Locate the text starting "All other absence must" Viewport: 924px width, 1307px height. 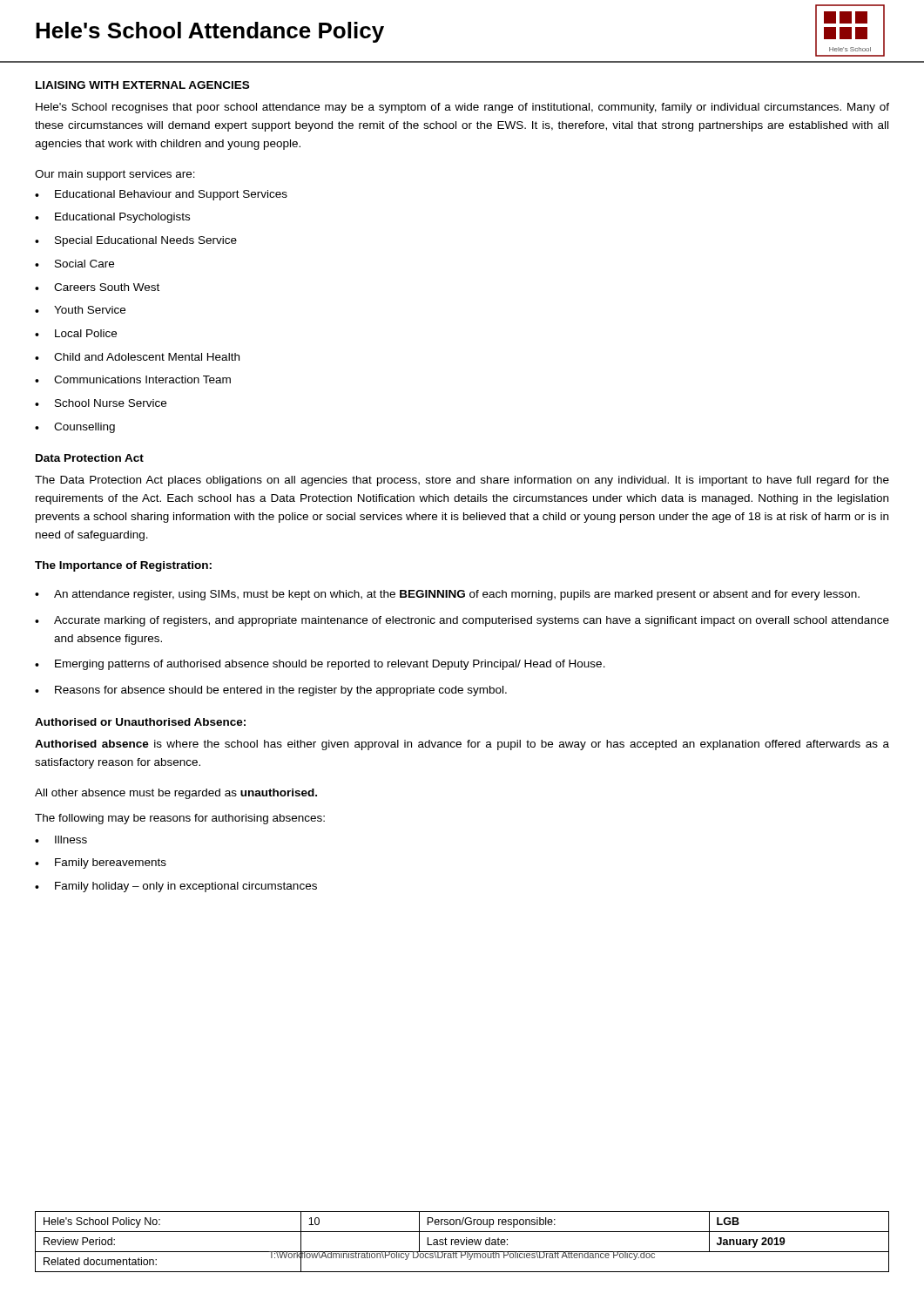[x=176, y=792]
